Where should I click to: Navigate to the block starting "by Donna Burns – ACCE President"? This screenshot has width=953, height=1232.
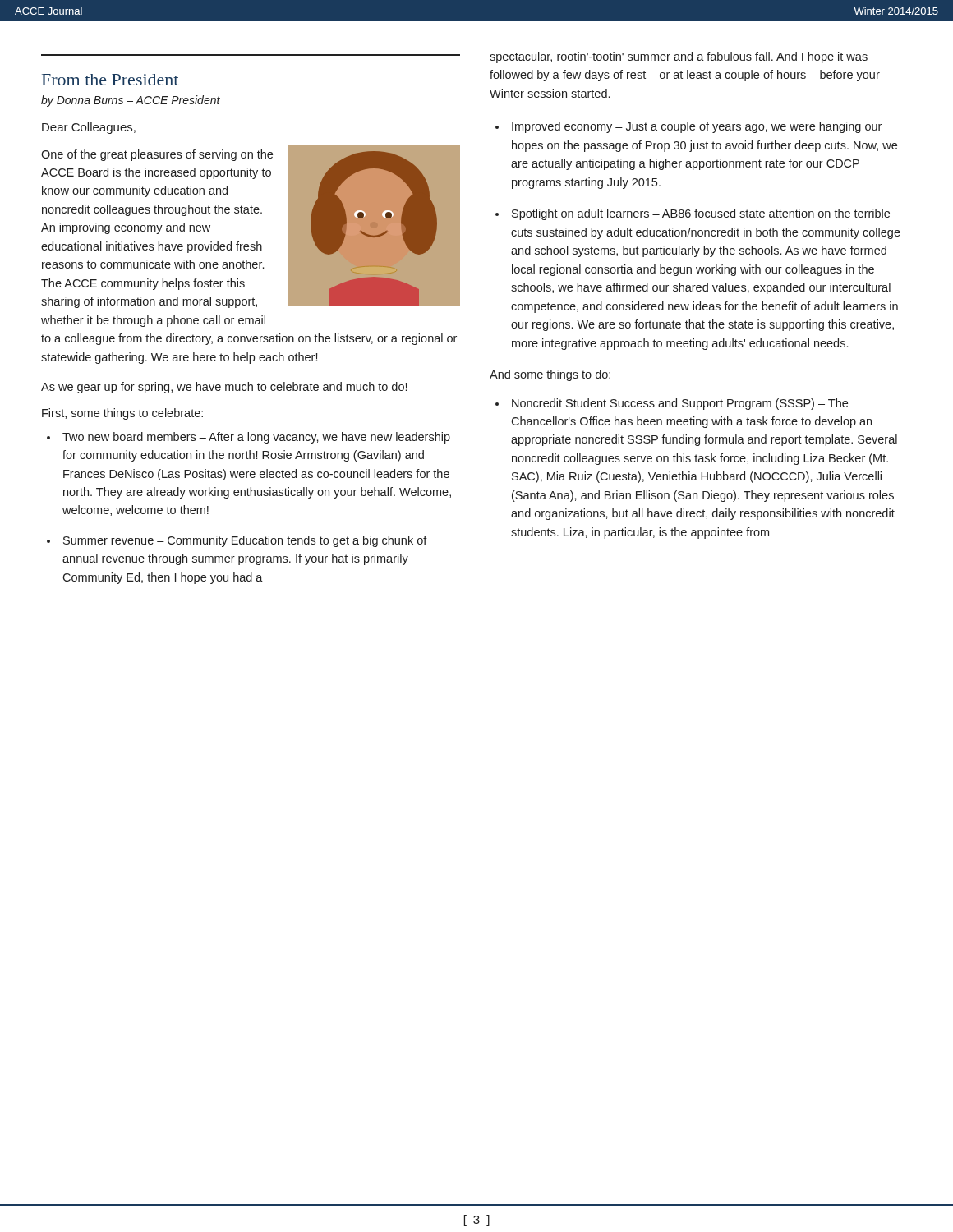[x=130, y=100]
